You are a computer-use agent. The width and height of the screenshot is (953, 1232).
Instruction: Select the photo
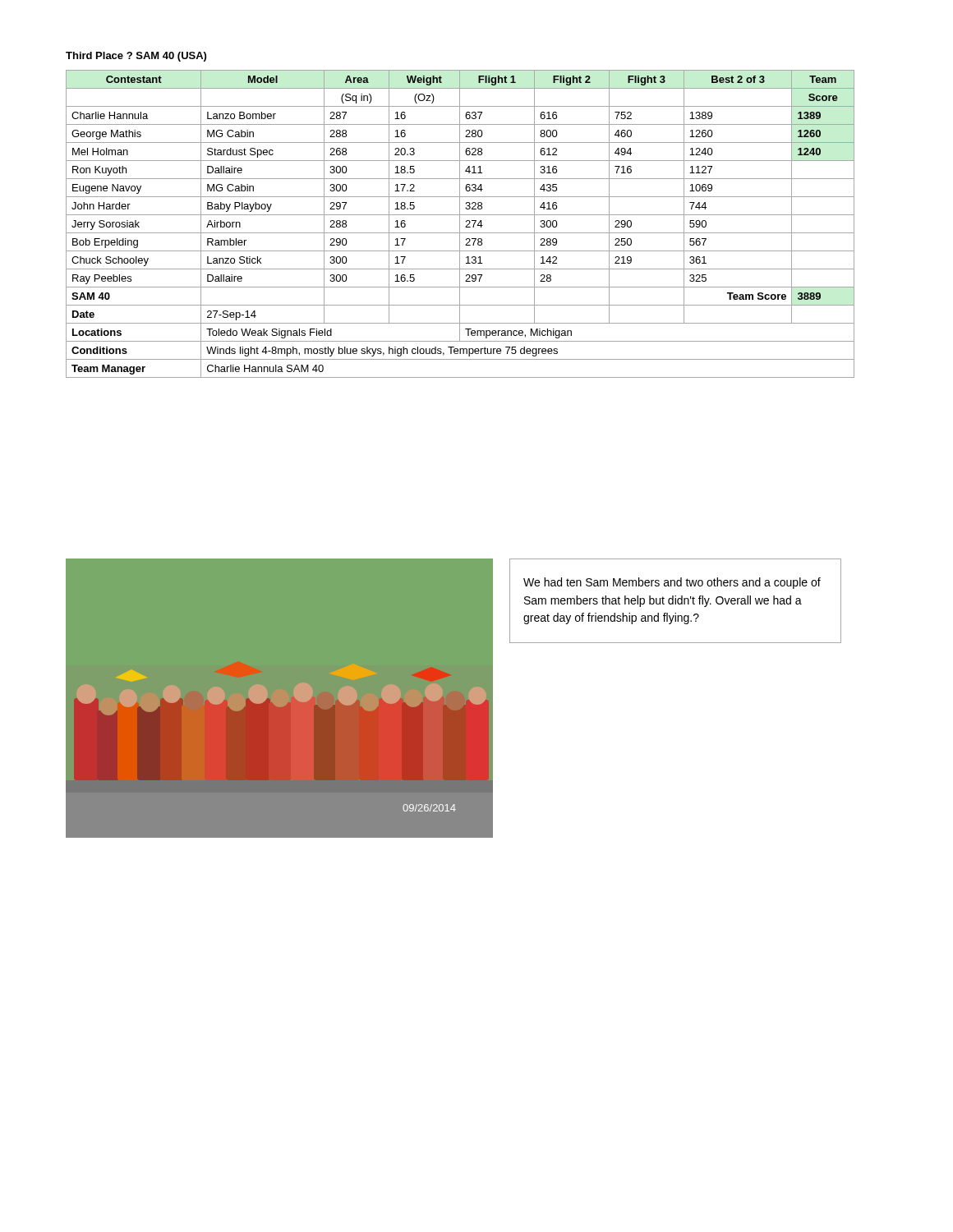coord(279,698)
